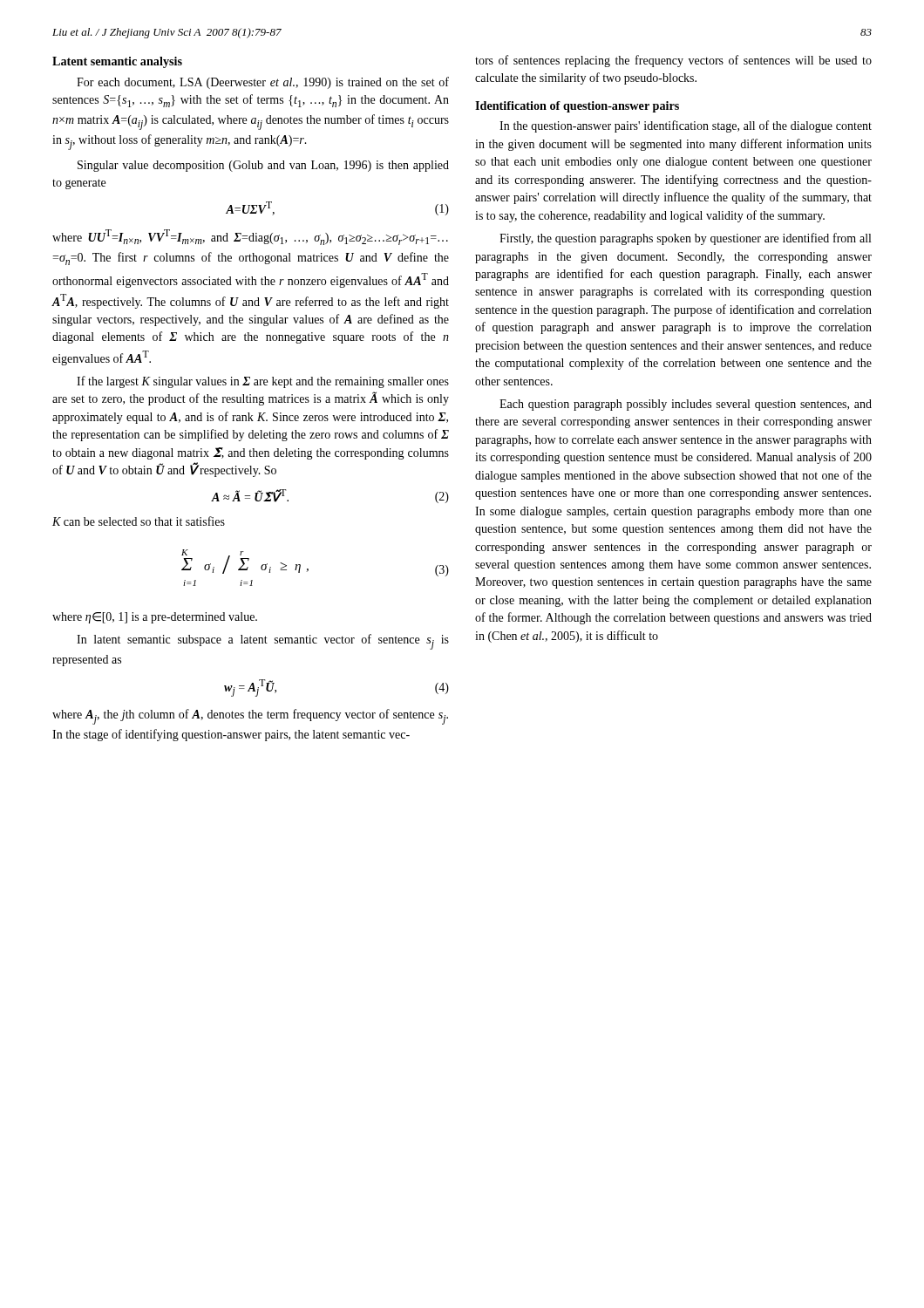Click on the text block that reads "Each question paragraph possibly includes"
This screenshot has width=924, height=1308.
673,521
